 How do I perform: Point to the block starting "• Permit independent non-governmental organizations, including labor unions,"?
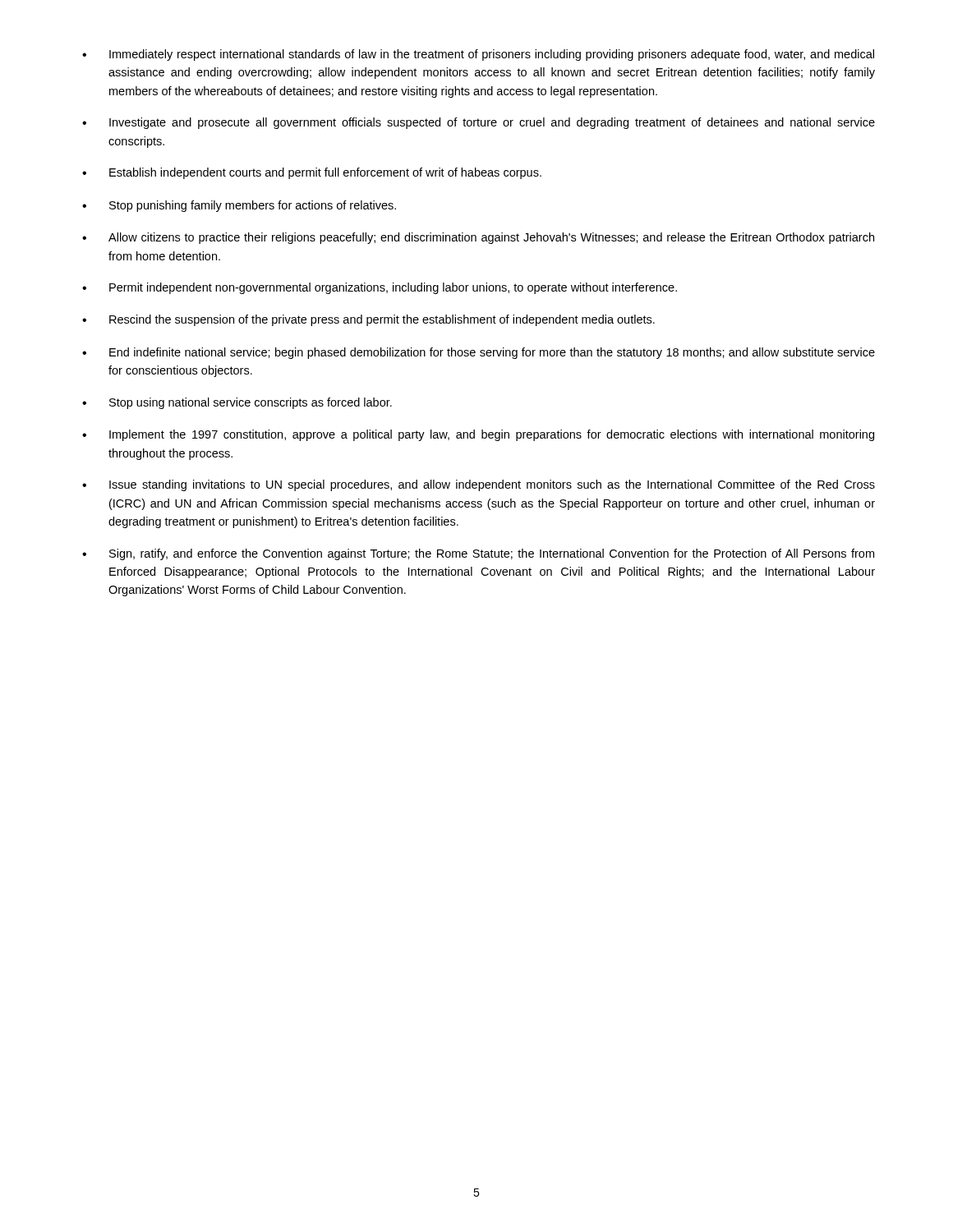(479, 288)
